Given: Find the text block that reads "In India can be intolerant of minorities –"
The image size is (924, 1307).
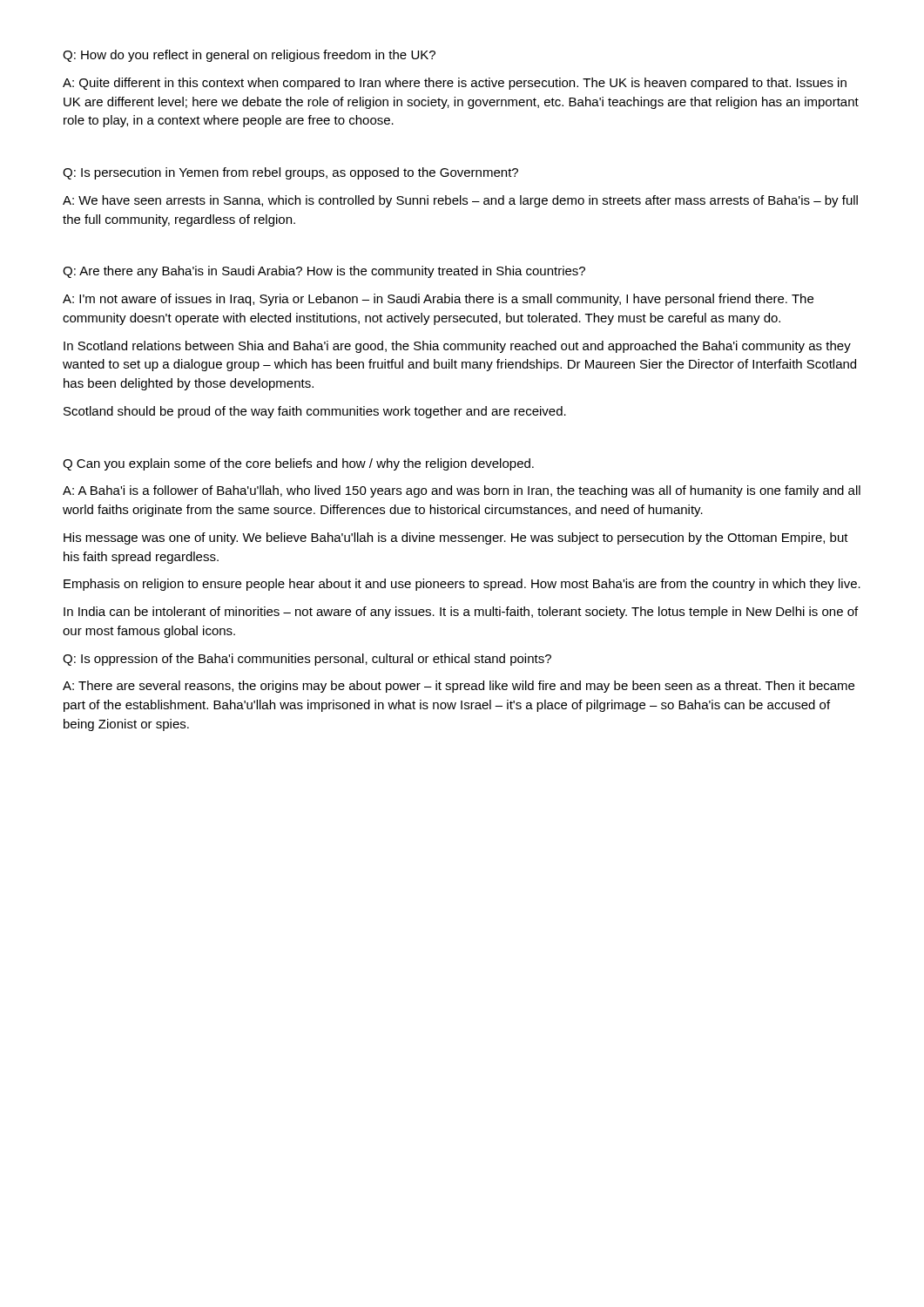Looking at the screenshot, I should [x=460, y=621].
